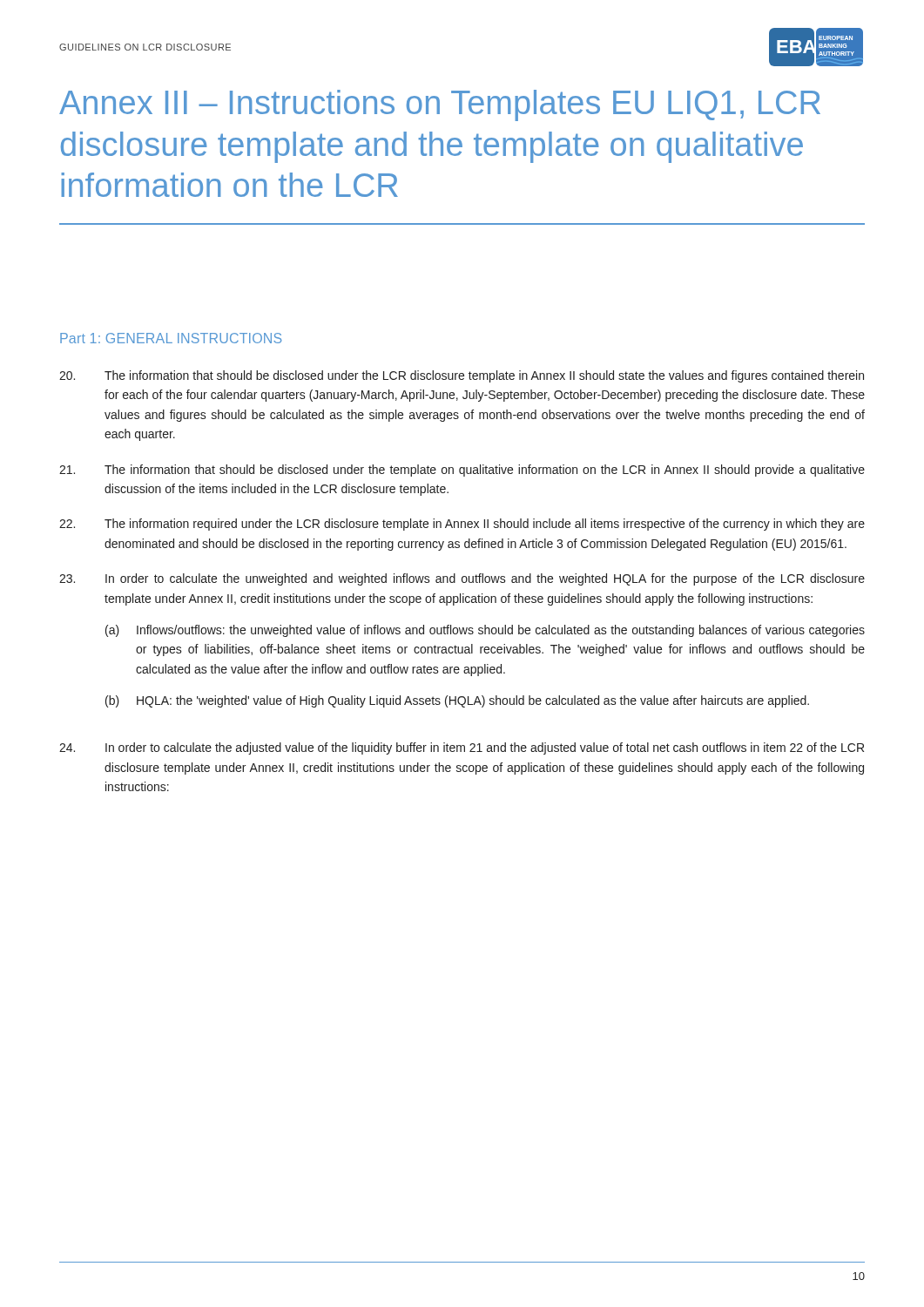The width and height of the screenshot is (924, 1307).
Task: Find the list item that says "24. In order to calculate"
Action: tap(462, 768)
